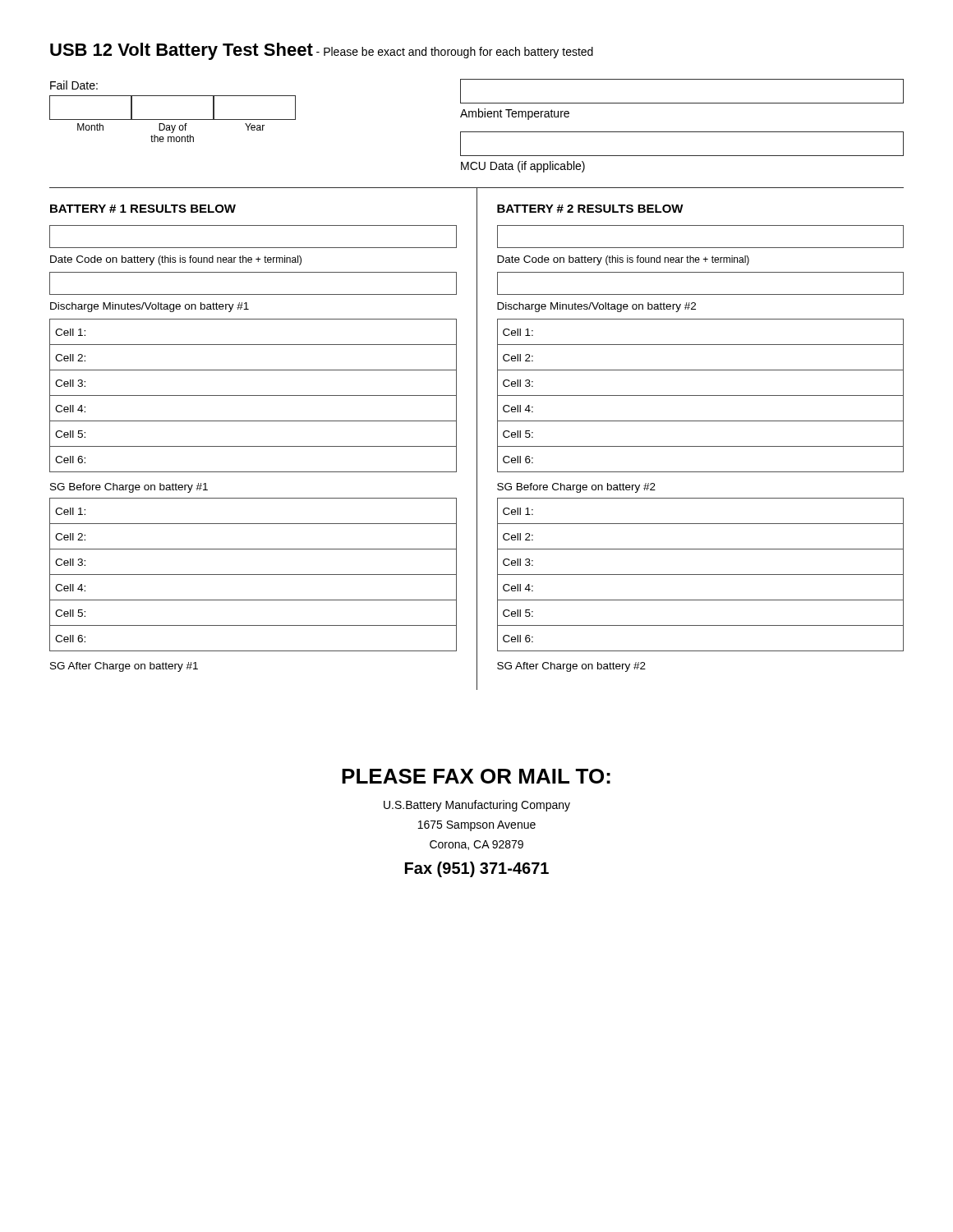Click where it says "Fail Date:"
The image size is (953, 1232).
tap(74, 85)
